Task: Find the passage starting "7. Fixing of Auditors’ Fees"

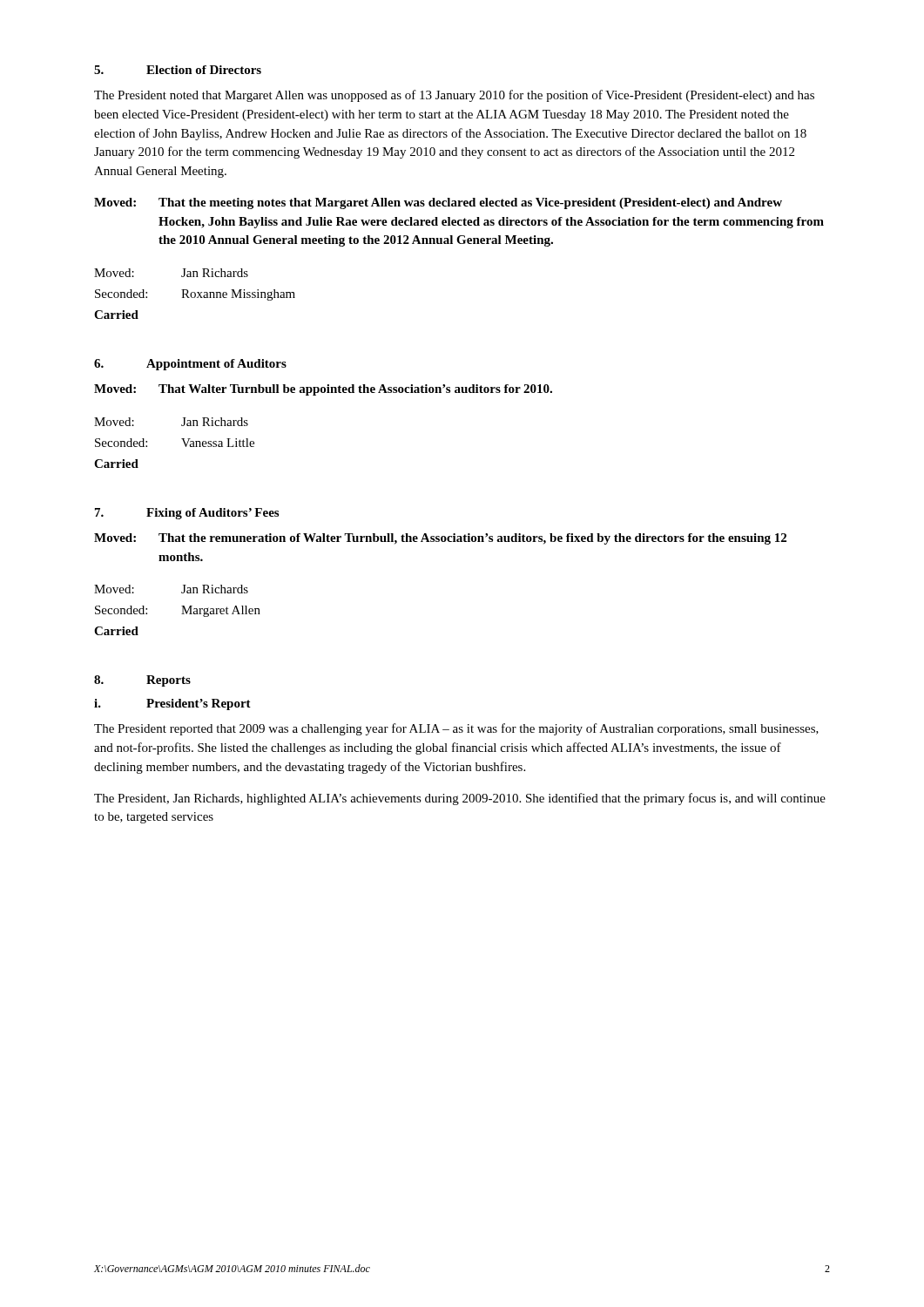Action: pos(187,513)
